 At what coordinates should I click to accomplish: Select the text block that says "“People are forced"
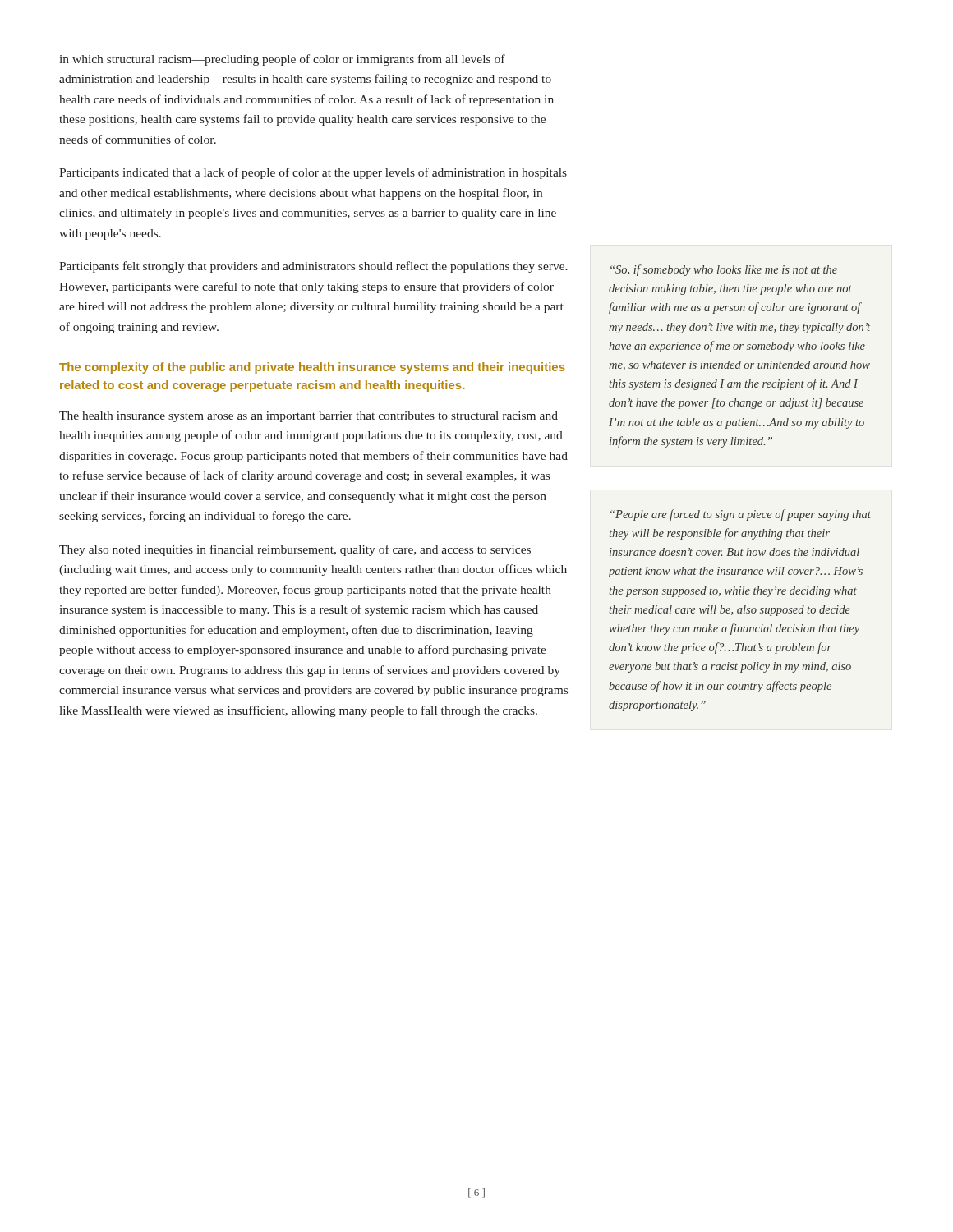pyautogui.click(x=740, y=609)
